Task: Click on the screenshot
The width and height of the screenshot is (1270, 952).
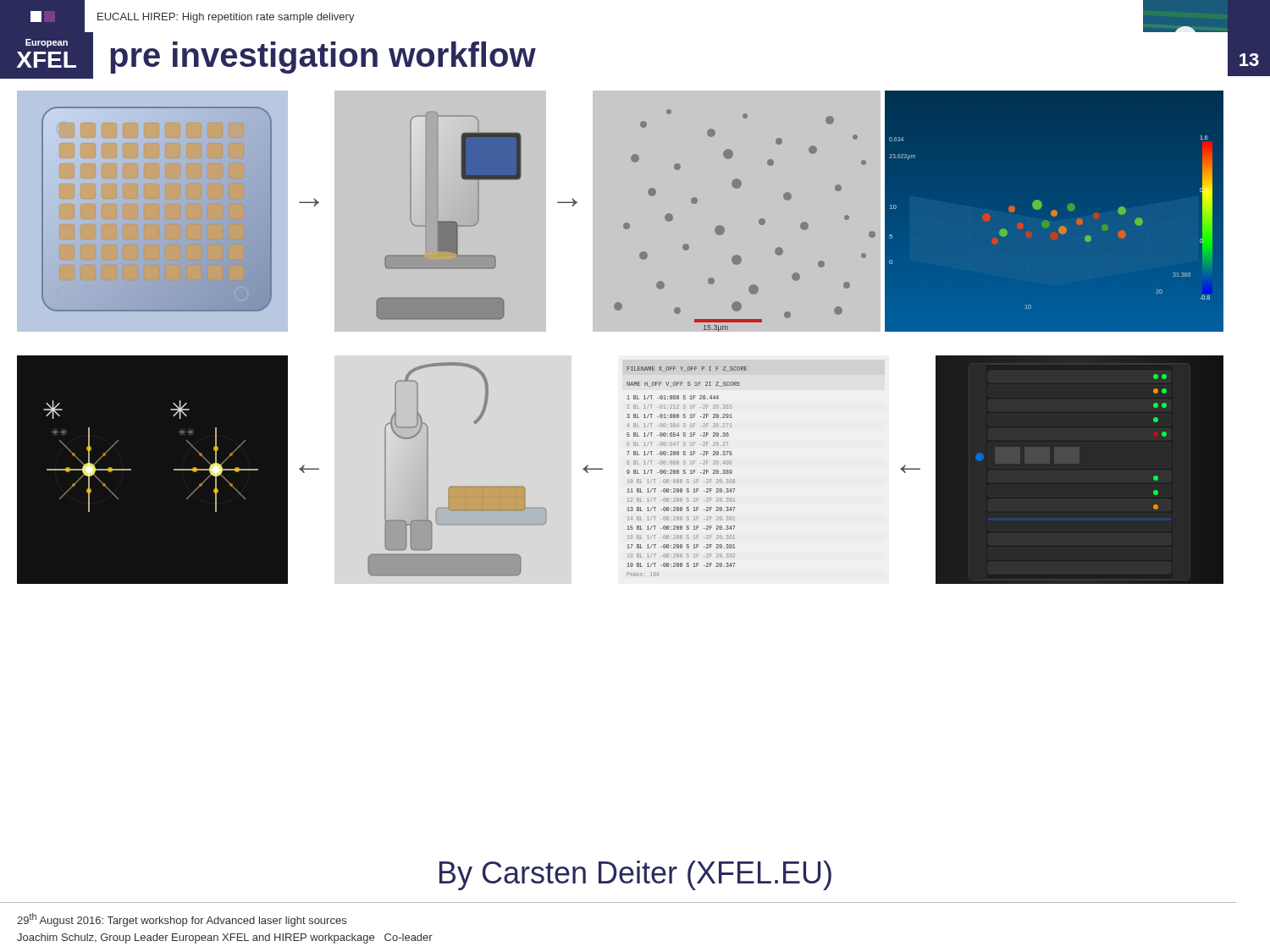Action: [754, 470]
